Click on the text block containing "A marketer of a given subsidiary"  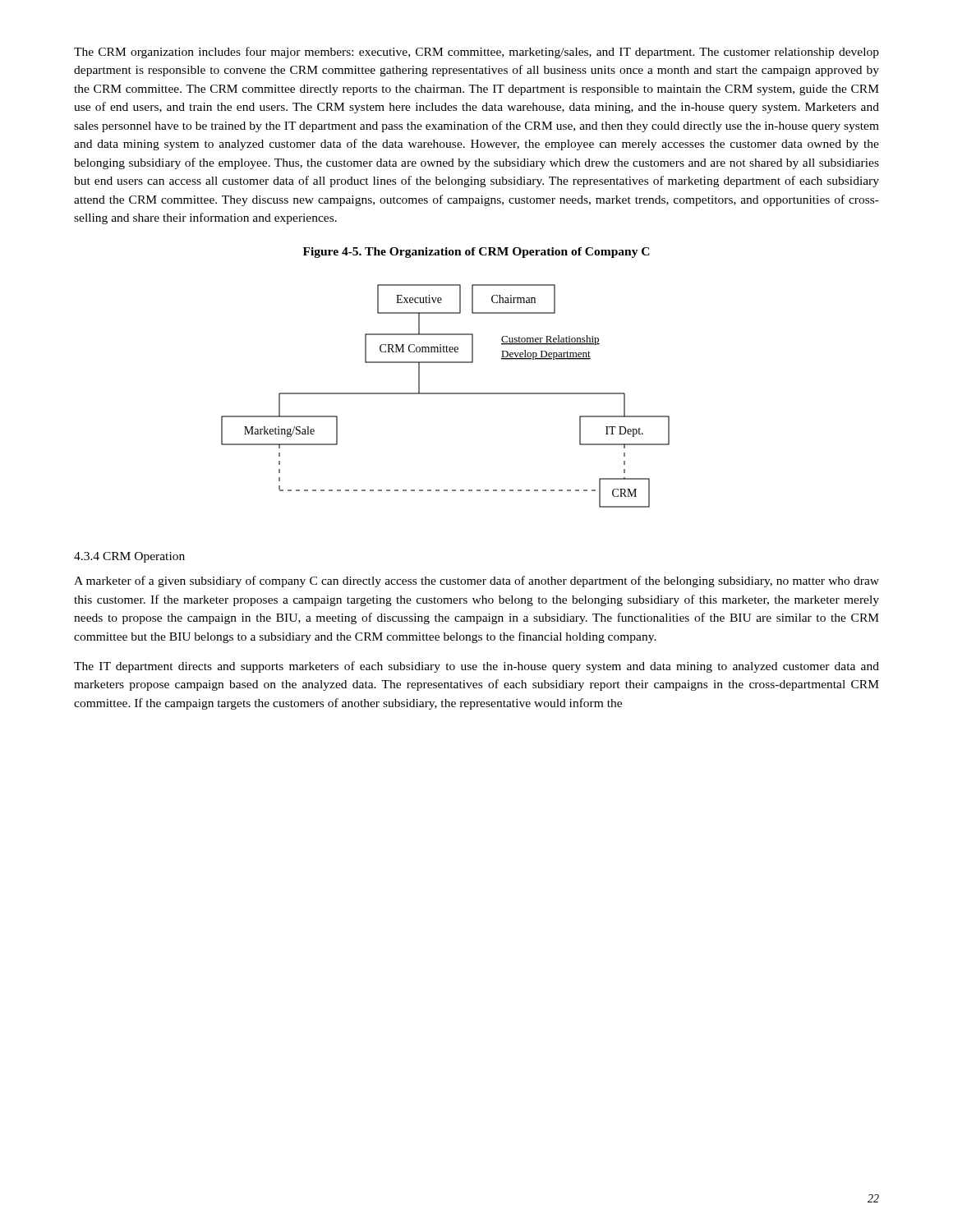tap(476, 608)
